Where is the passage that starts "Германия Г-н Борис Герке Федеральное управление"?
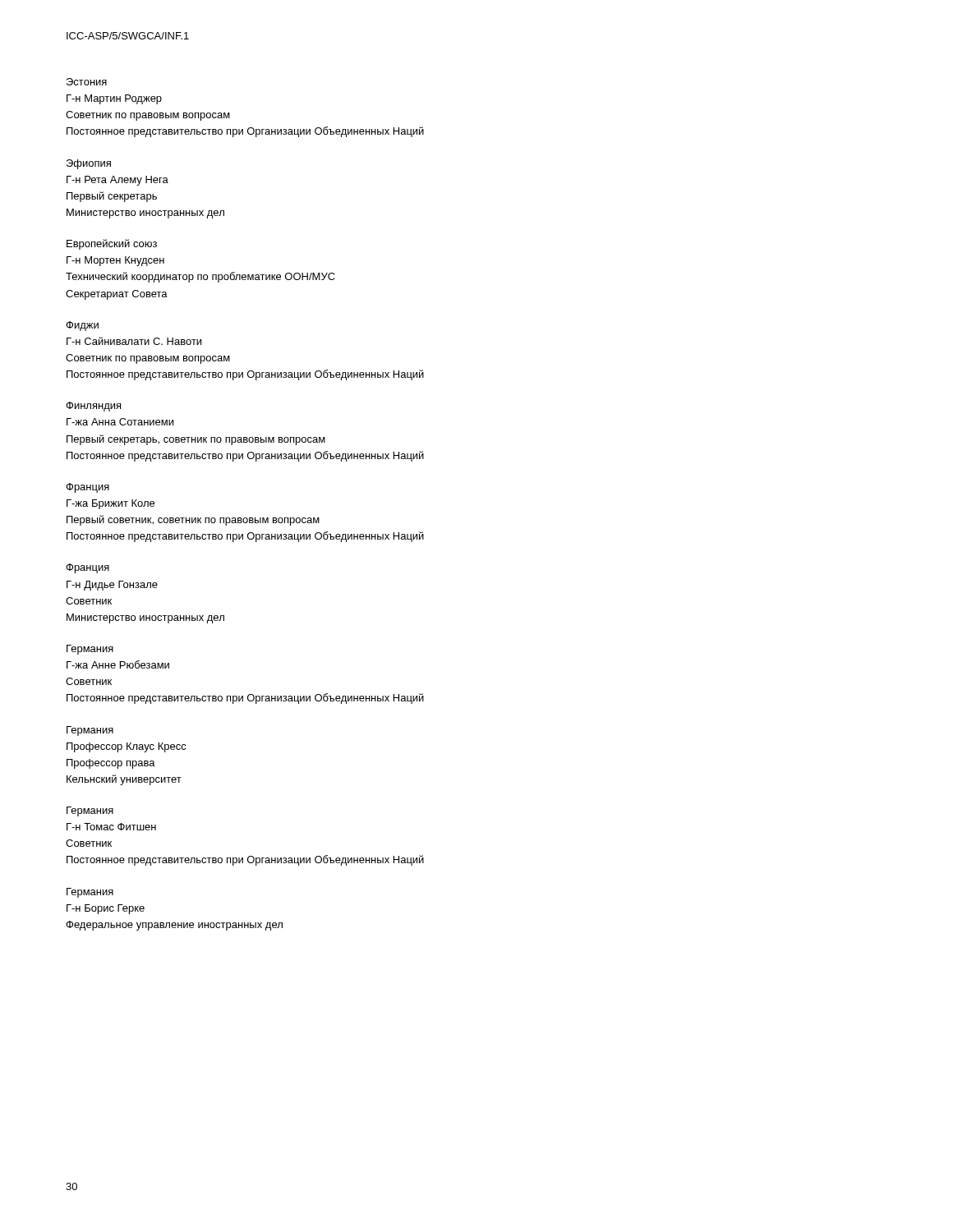 (90, 893)
